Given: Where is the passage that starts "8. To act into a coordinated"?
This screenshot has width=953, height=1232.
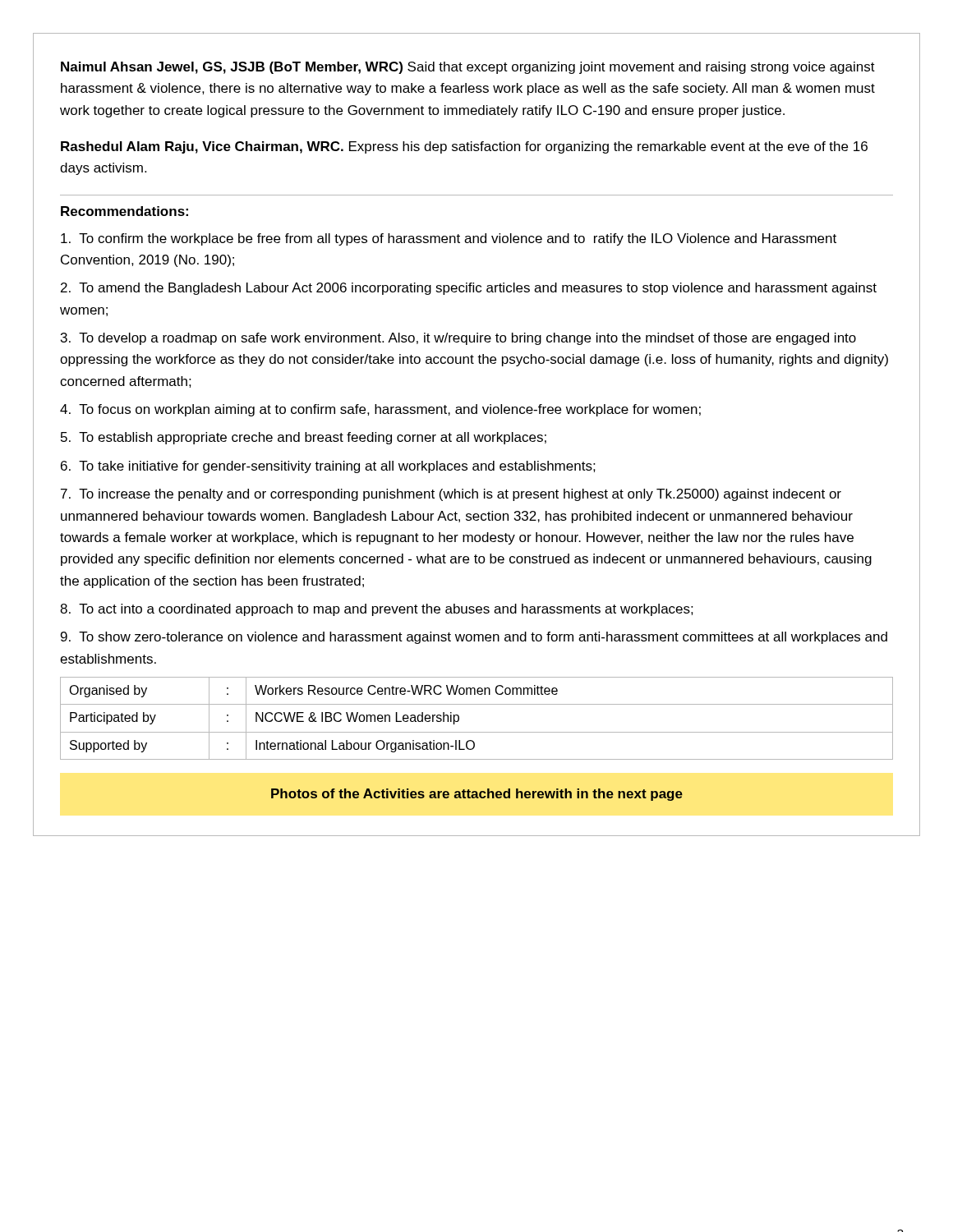Looking at the screenshot, I should point(377,609).
